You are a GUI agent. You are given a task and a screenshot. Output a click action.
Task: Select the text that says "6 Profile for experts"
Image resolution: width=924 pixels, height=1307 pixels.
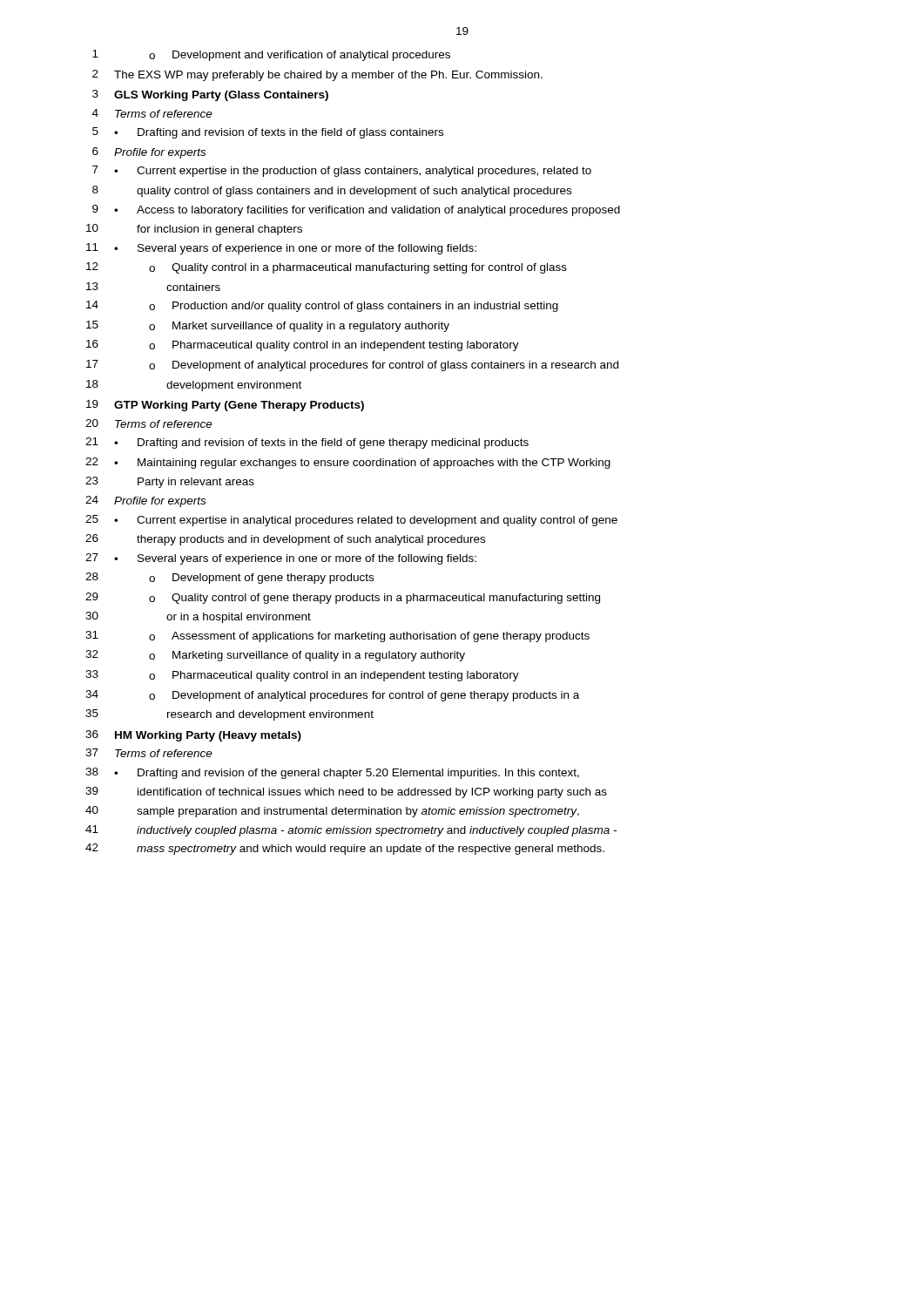pos(149,153)
